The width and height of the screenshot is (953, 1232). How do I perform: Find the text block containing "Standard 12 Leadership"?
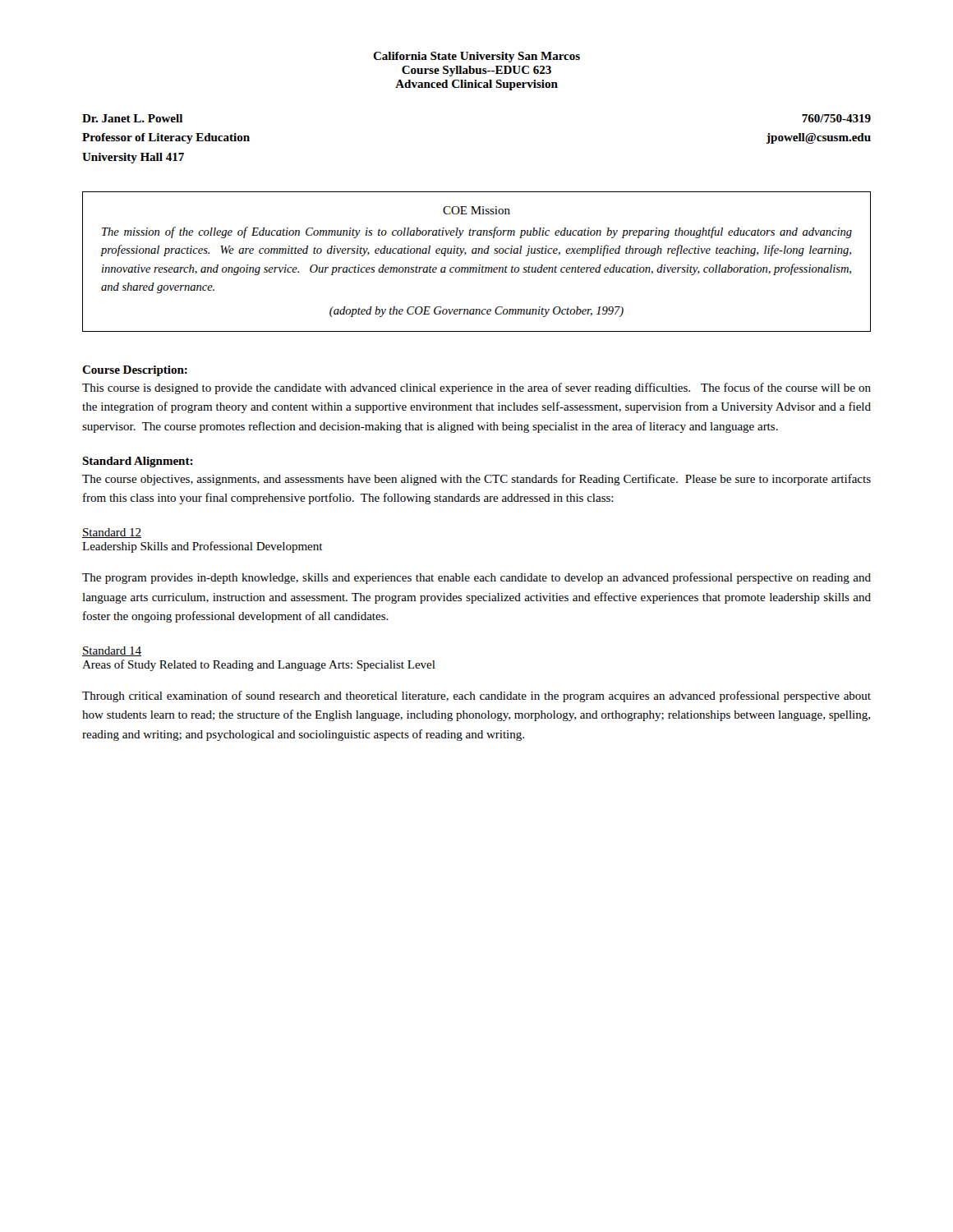(202, 539)
